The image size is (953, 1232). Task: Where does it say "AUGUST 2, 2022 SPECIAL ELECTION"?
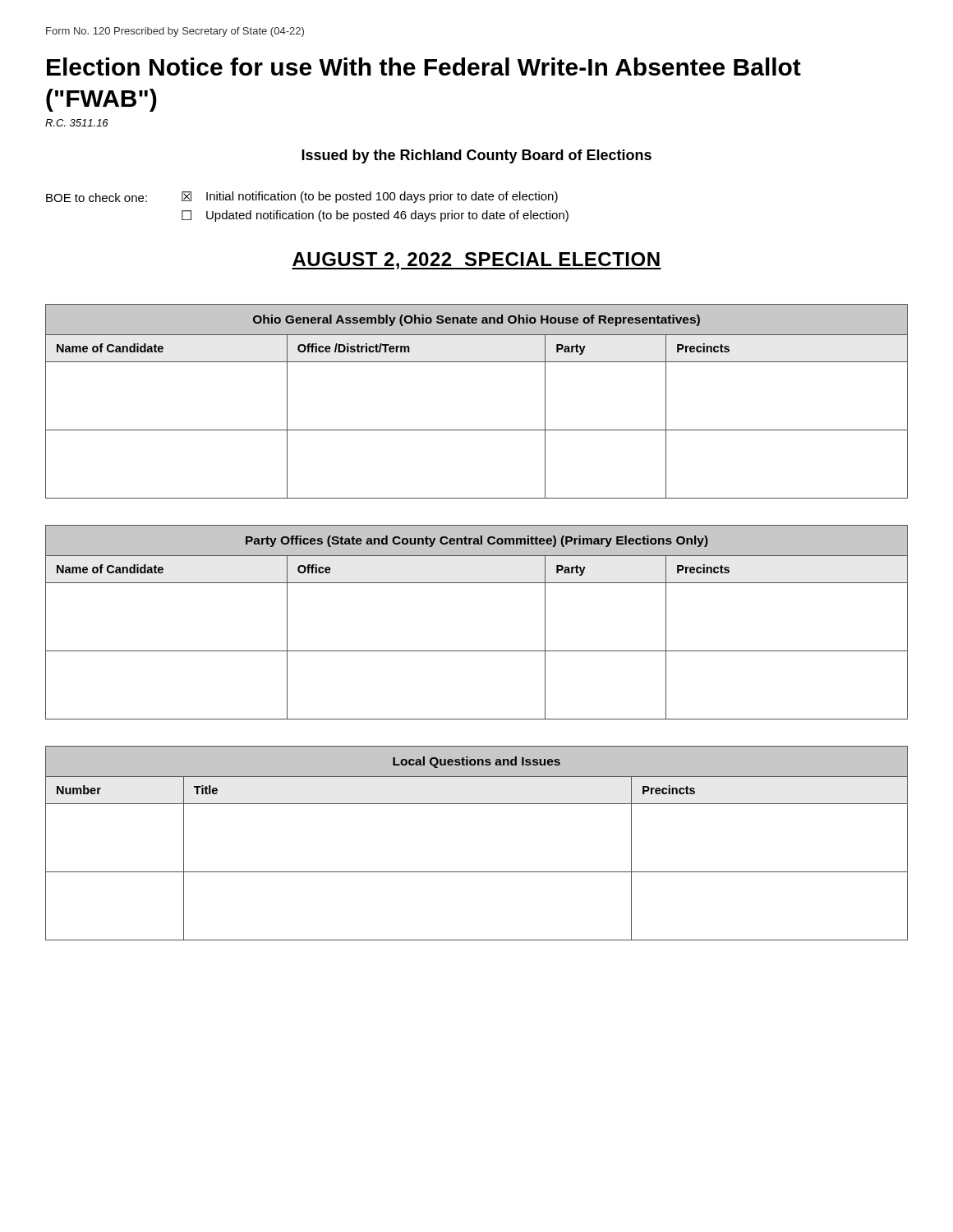(476, 259)
